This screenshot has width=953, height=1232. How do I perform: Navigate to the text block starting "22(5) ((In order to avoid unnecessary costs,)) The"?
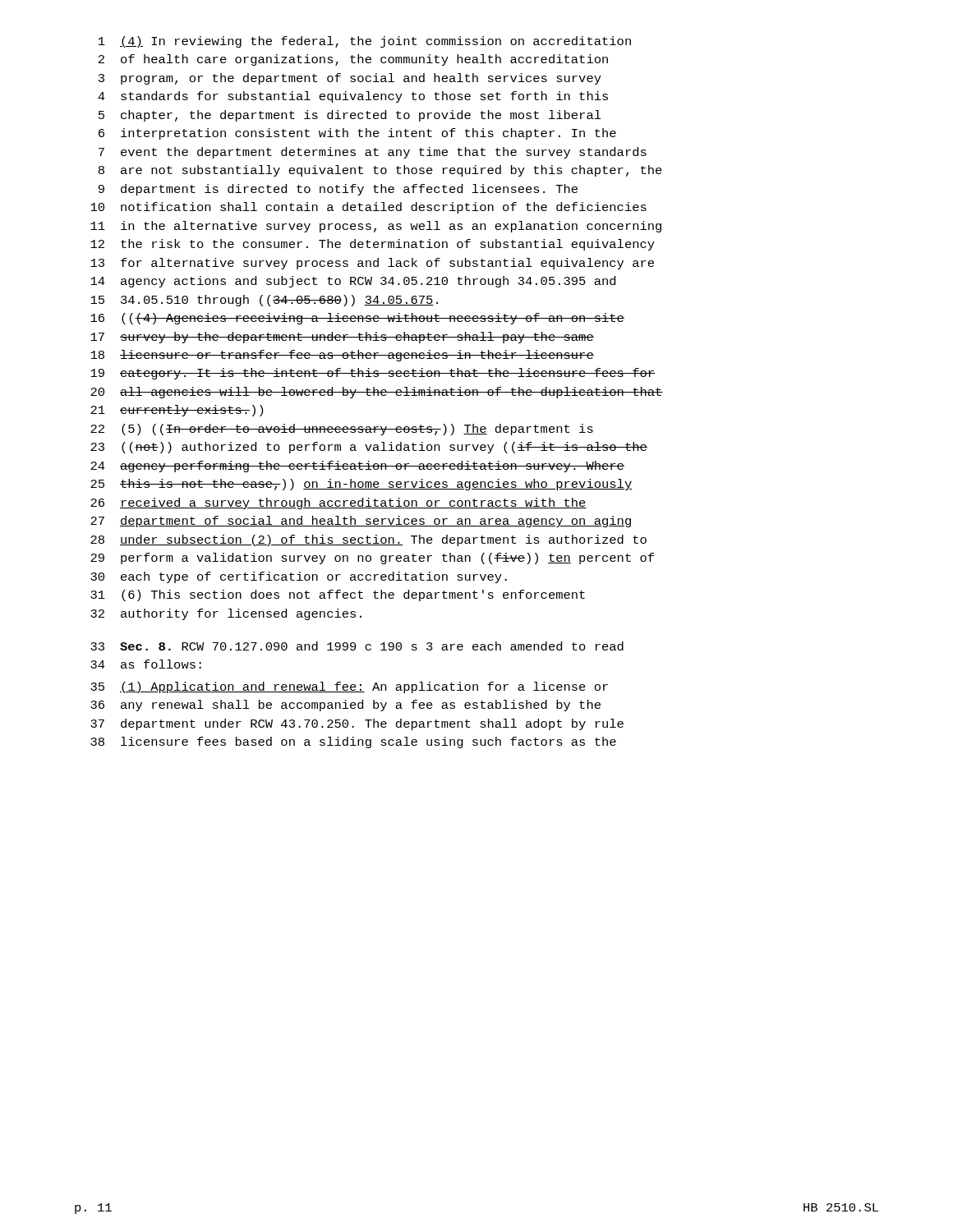[x=476, y=503]
